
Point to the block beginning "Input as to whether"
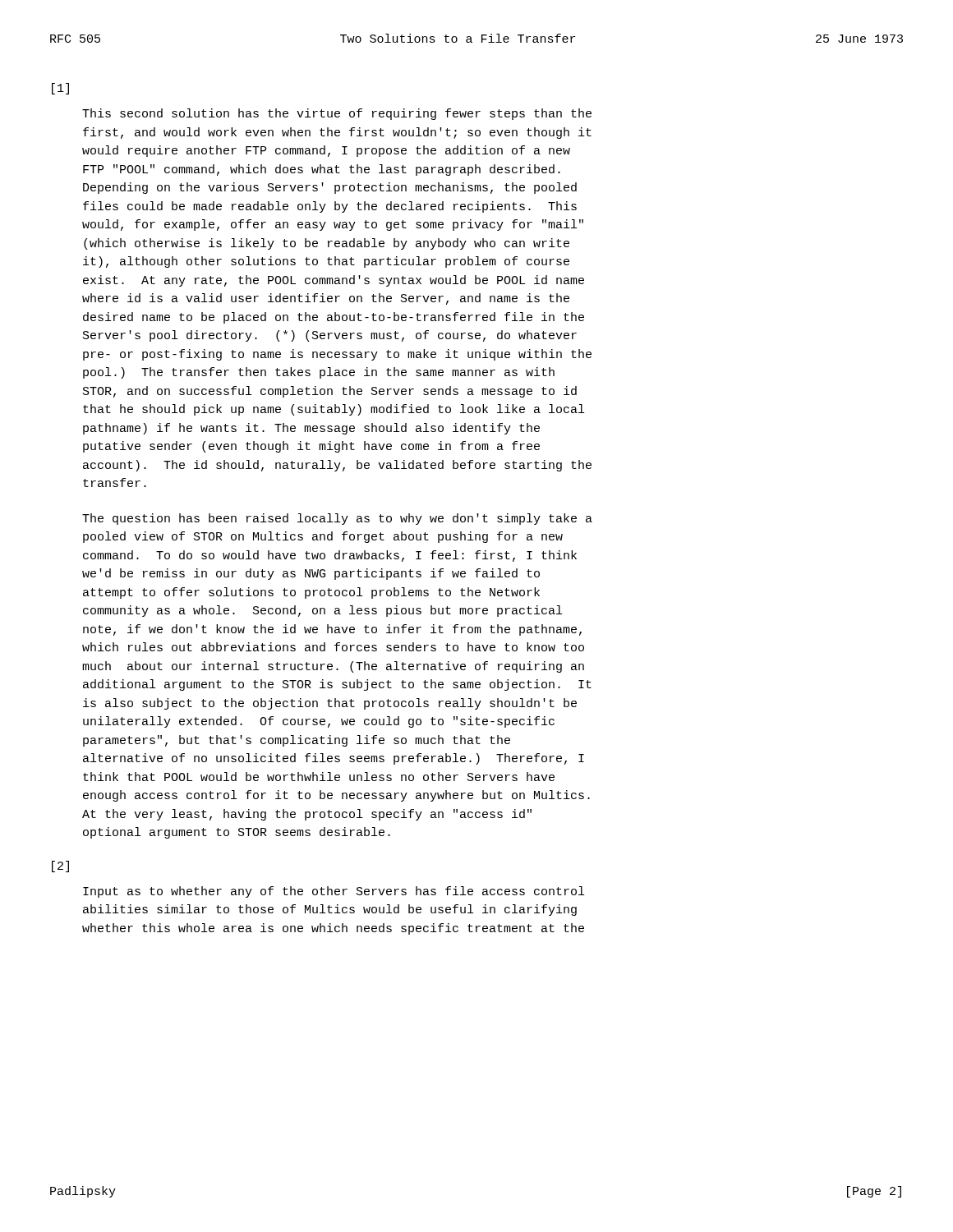334,910
